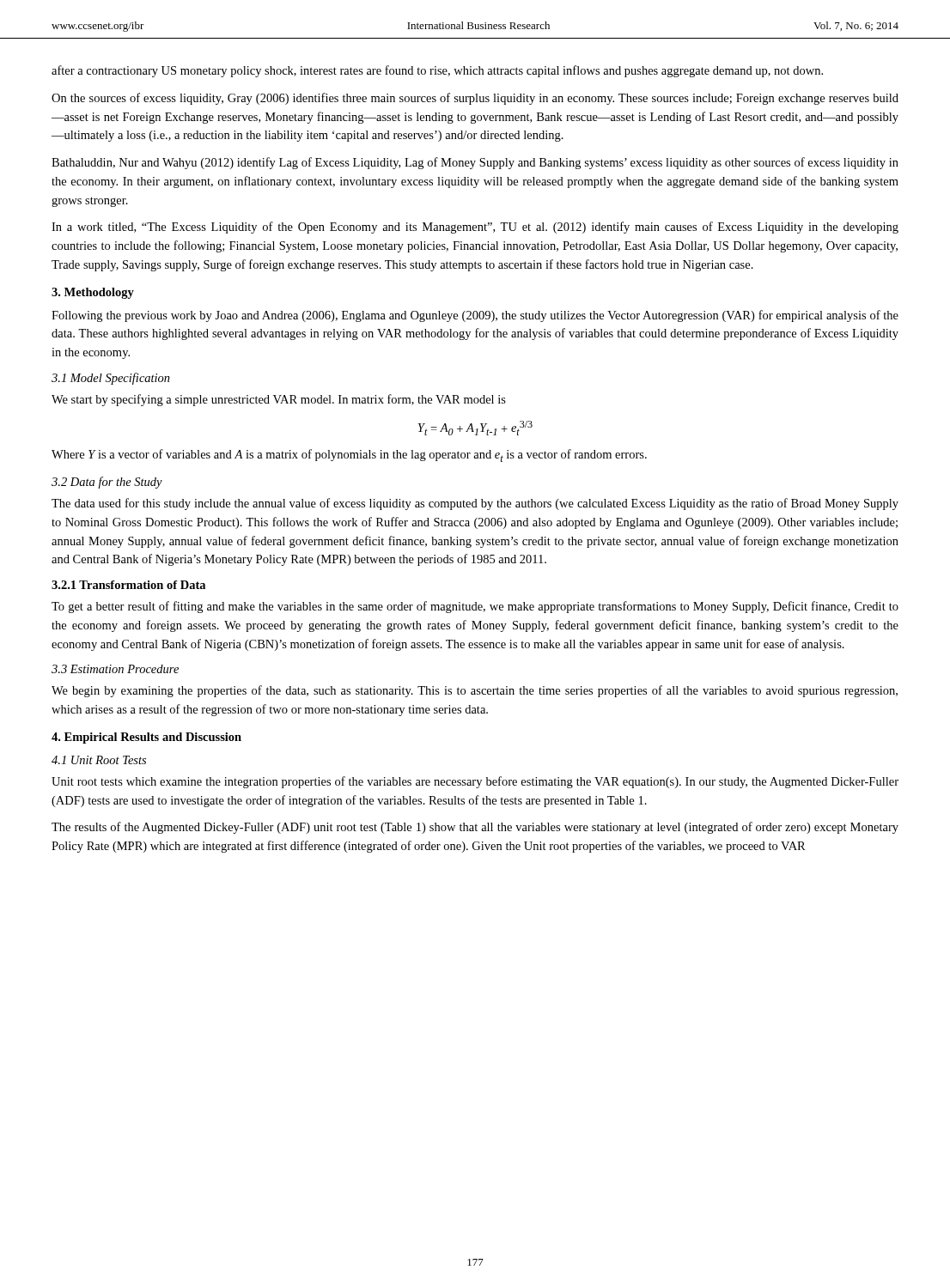This screenshot has height=1288, width=950.
Task: Find the passage starting "3.3 Estimation Procedure"
Action: [115, 669]
